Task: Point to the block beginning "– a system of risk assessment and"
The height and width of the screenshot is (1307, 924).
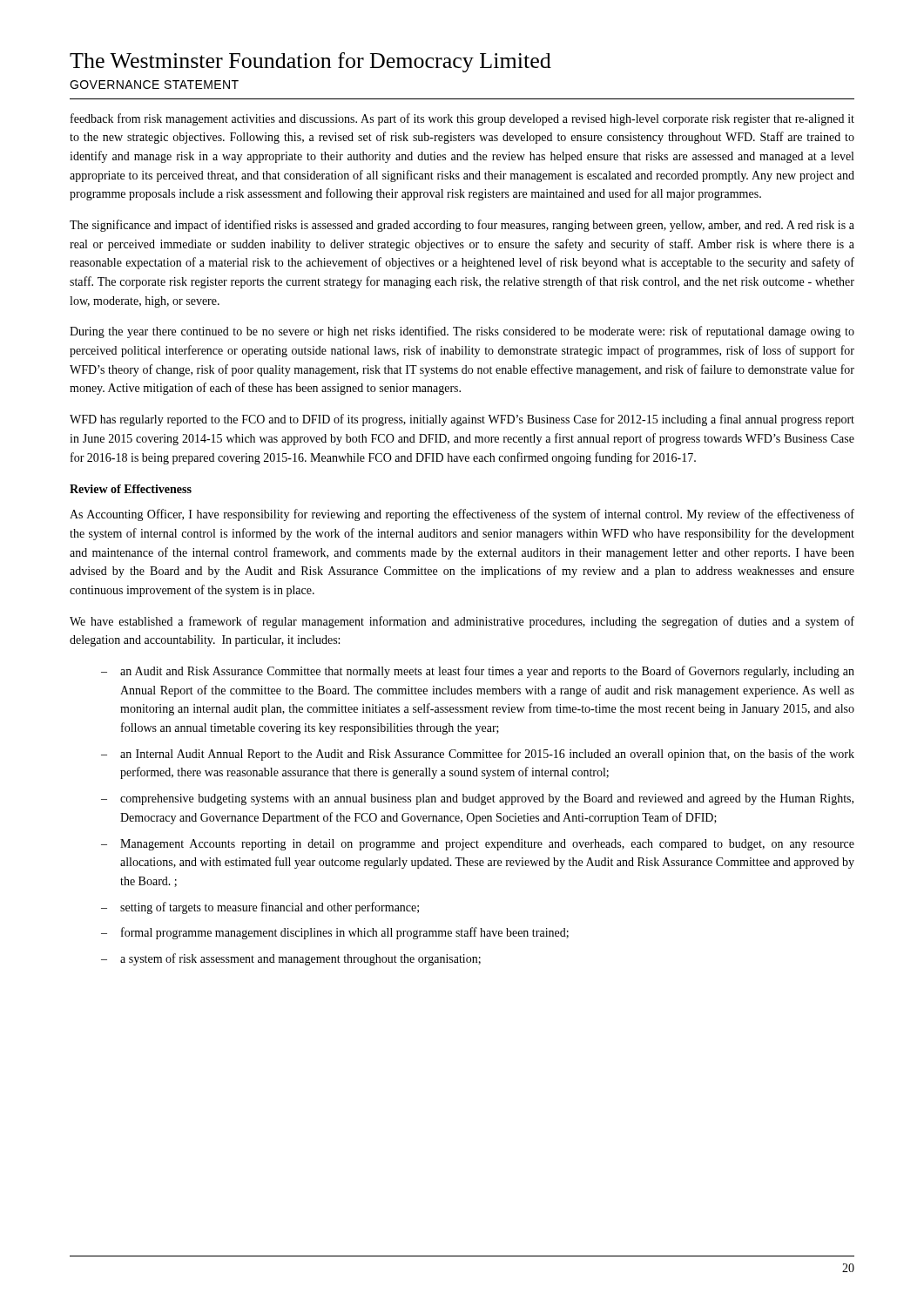Action: [478, 959]
